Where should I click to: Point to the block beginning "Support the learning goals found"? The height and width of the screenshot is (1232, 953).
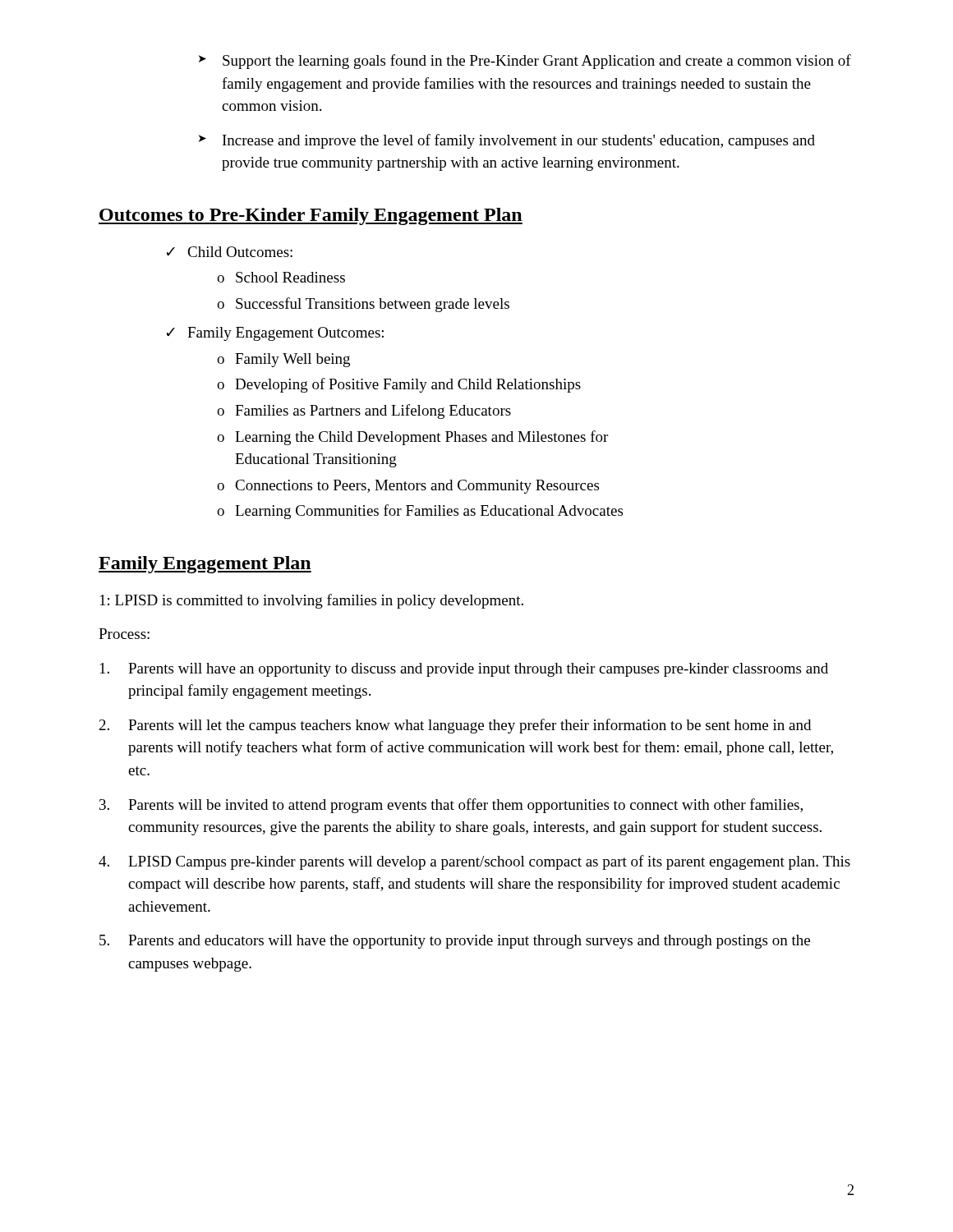coord(525,62)
